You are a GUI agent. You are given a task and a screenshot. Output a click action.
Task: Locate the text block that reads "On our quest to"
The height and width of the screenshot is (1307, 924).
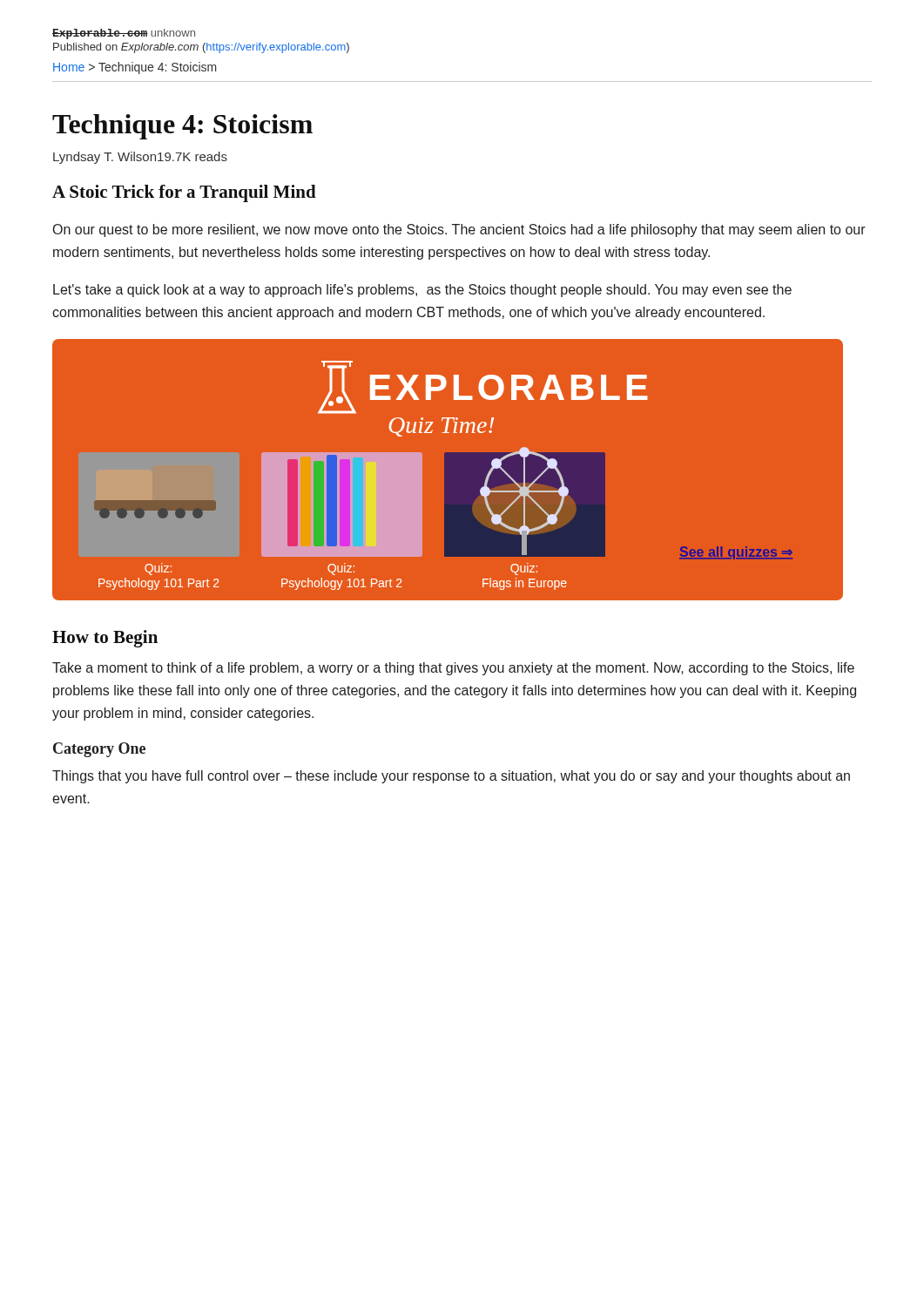pyautogui.click(x=459, y=241)
